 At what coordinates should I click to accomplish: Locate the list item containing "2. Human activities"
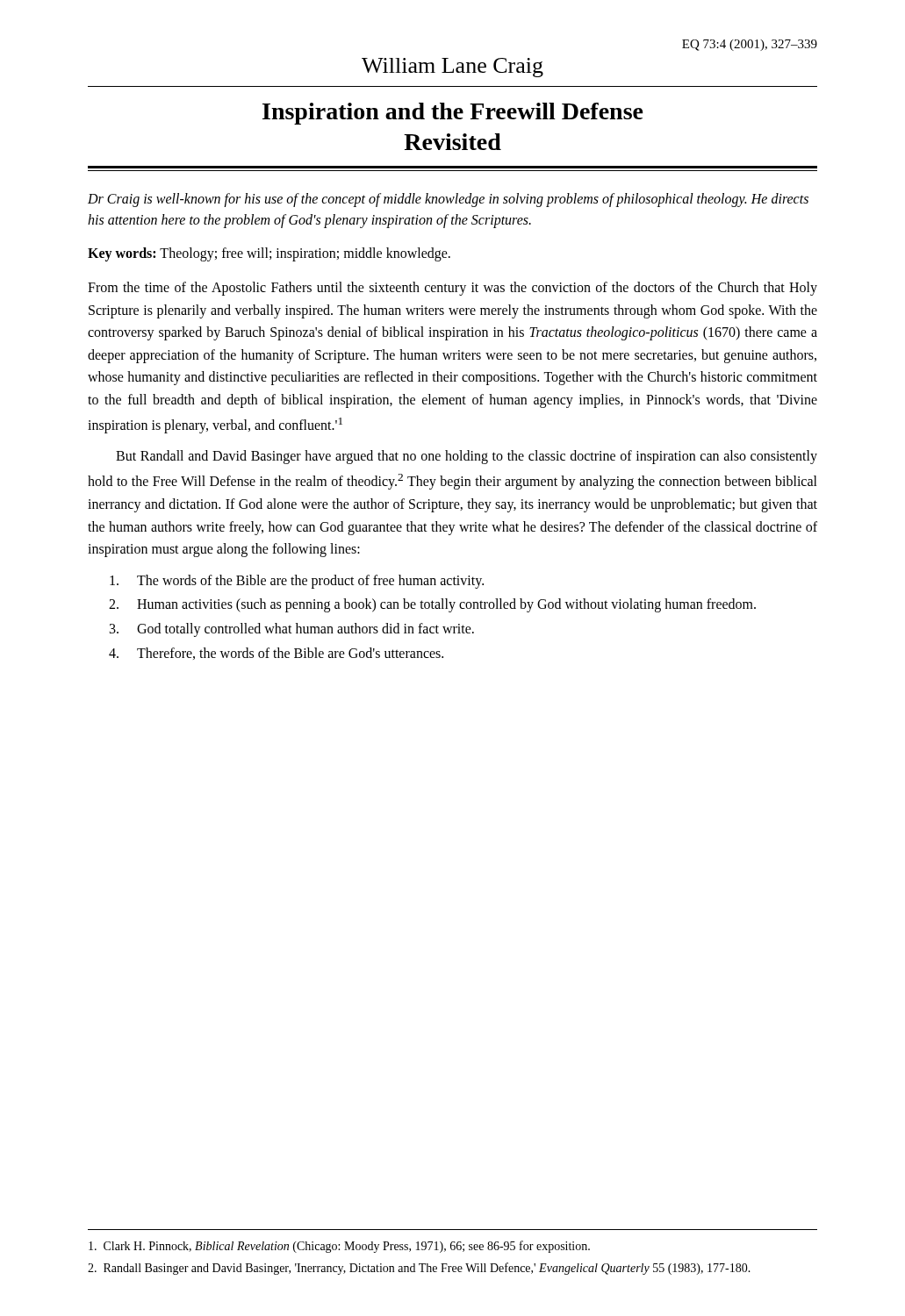(463, 605)
